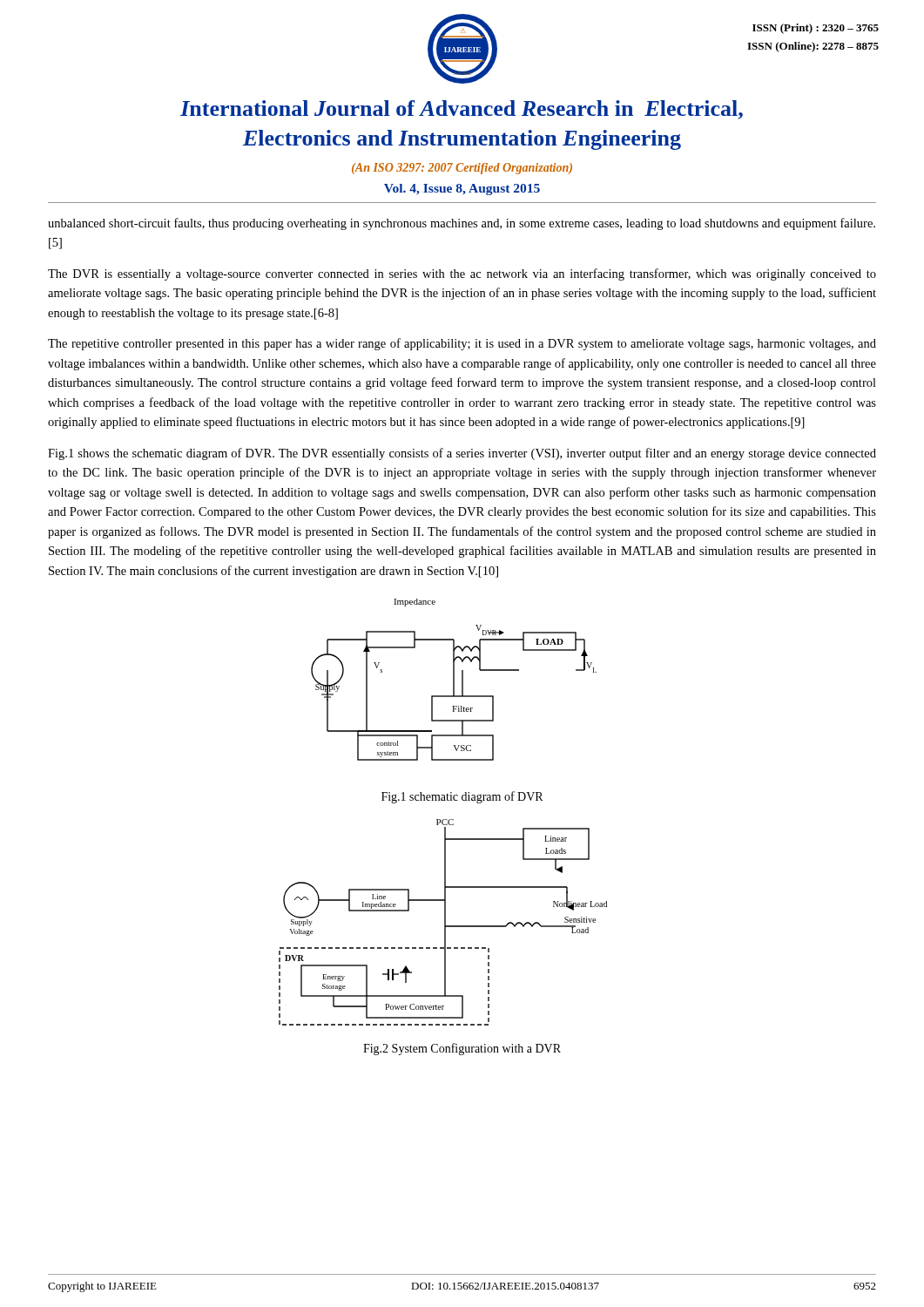Where is the passage that starts "The DVR is essentially a voltage-source converter connected"?

pyautogui.click(x=462, y=293)
